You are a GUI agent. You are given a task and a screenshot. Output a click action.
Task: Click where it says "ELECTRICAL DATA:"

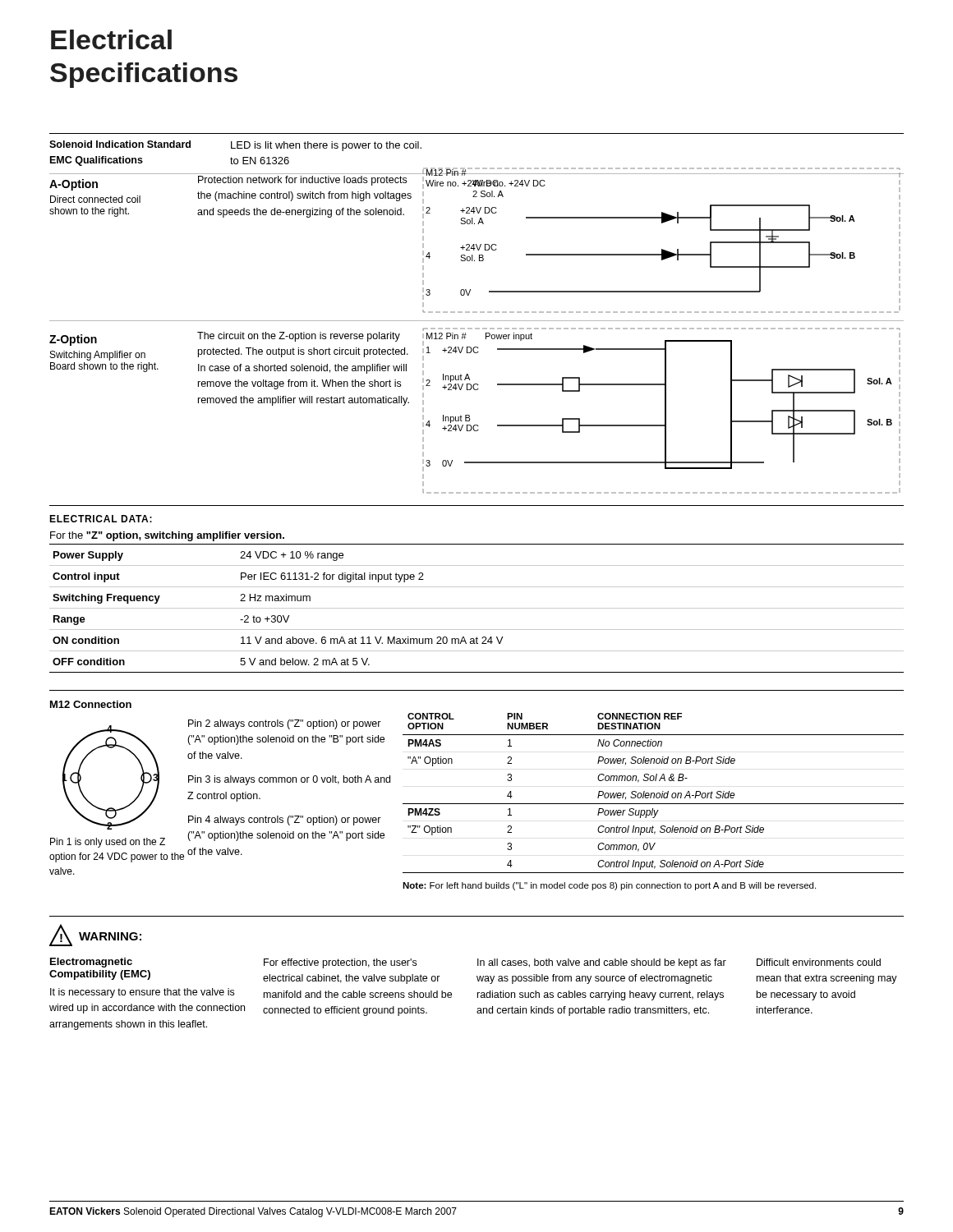tap(101, 519)
